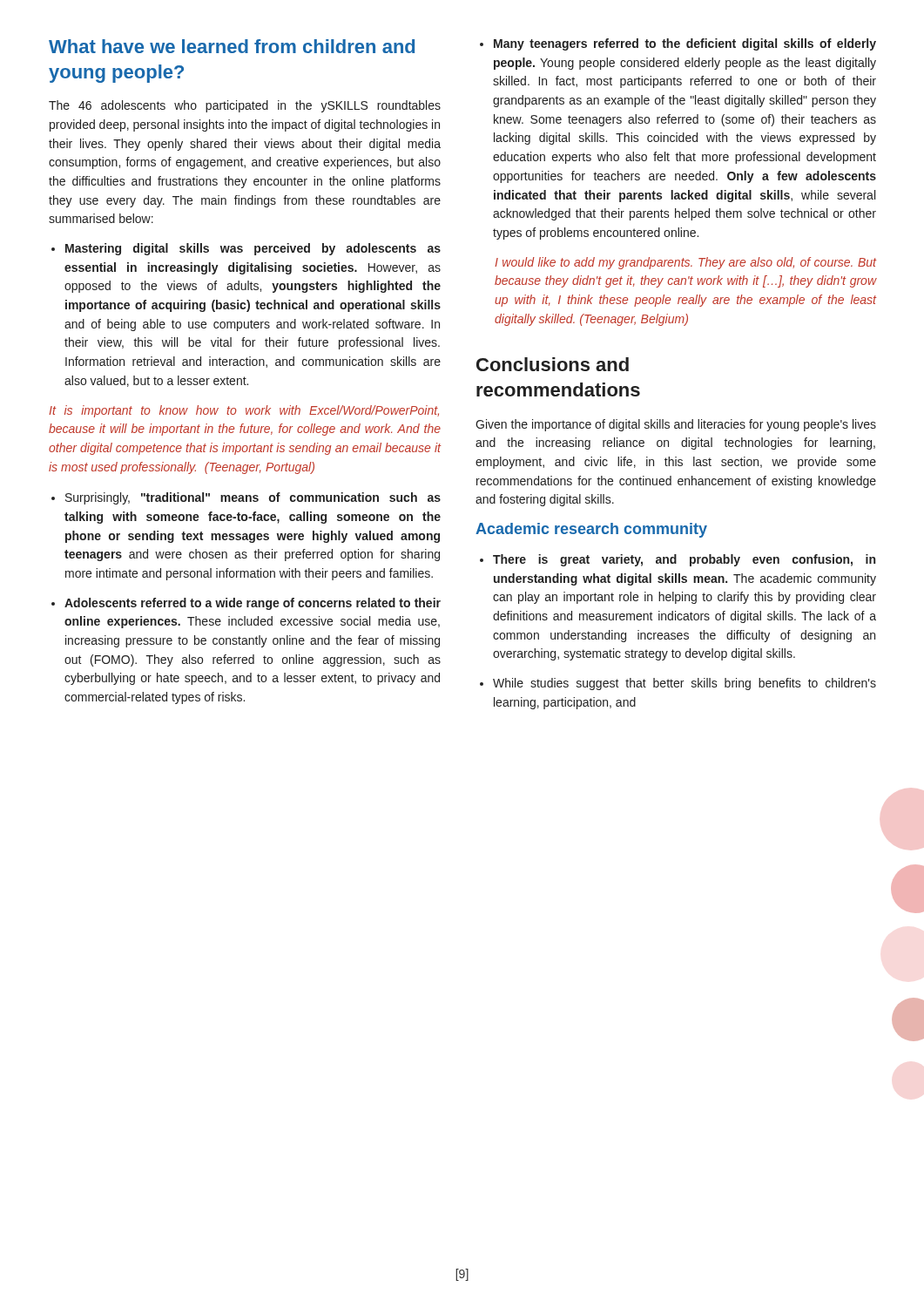
Task: Point to the block starting "Mastering digital skills was perceived by"
Action: (x=253, y=314)
